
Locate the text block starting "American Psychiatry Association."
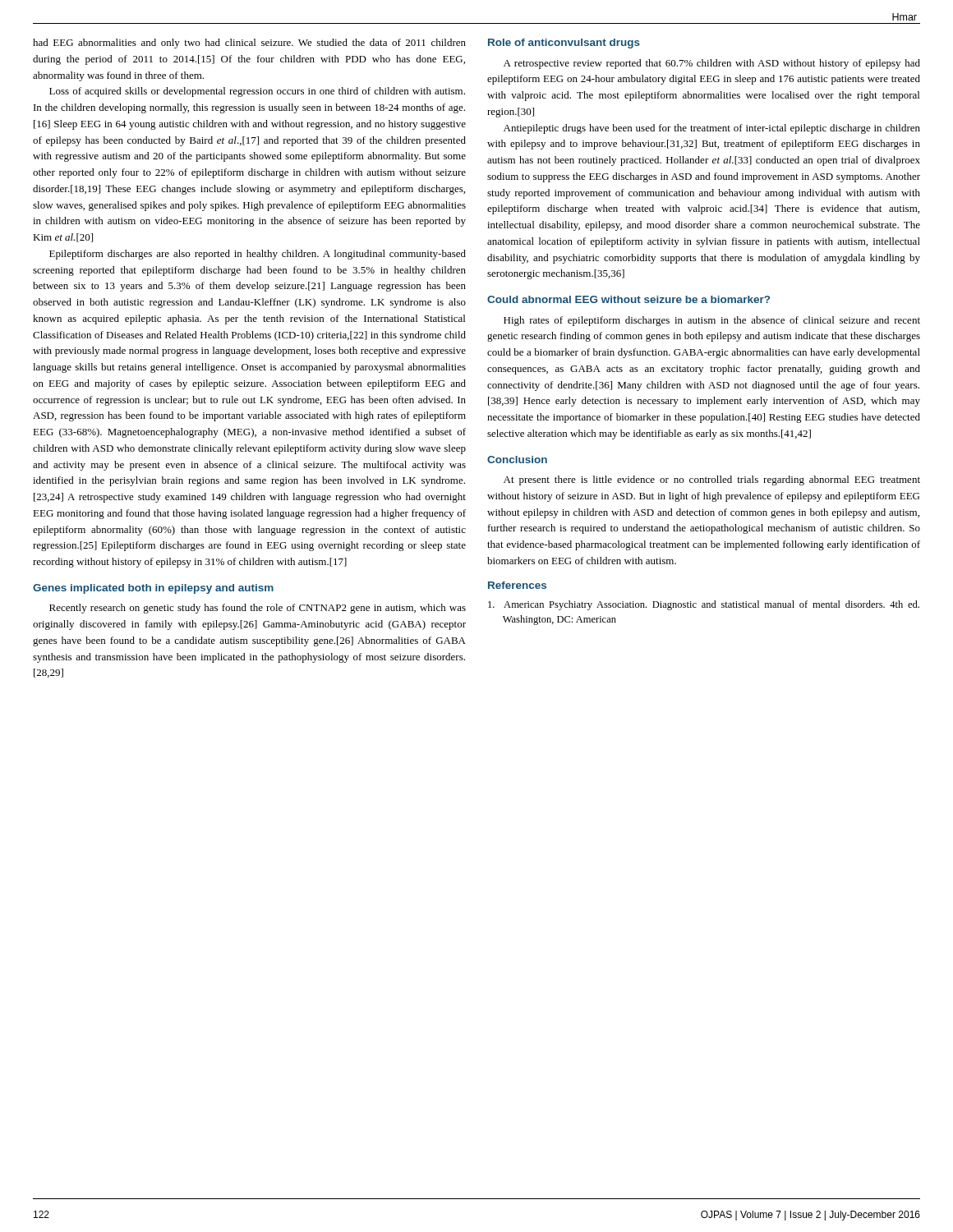[x=704, y=612]
